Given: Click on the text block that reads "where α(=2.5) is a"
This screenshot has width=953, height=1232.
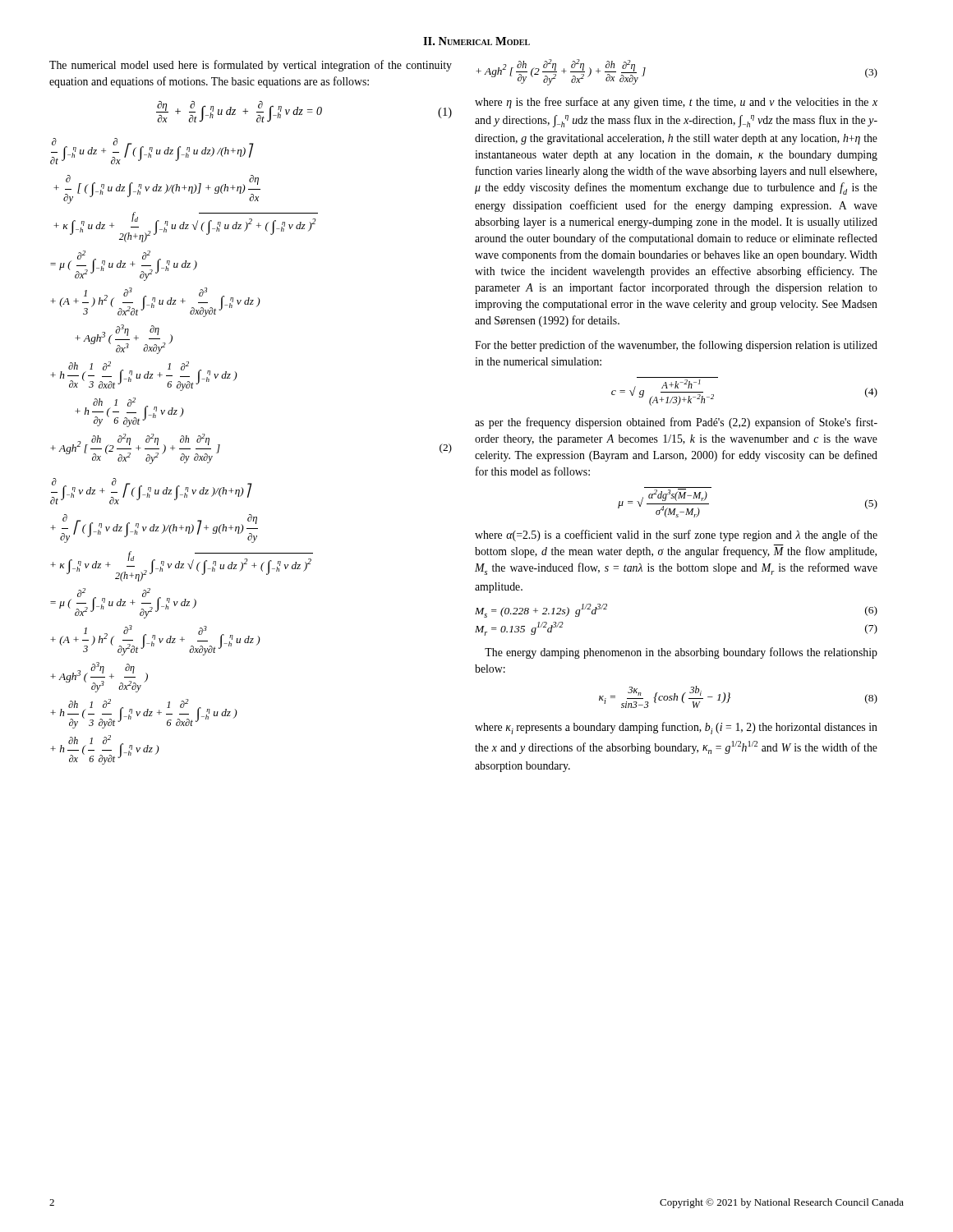Looking at the screenshot, I should 676,561.
